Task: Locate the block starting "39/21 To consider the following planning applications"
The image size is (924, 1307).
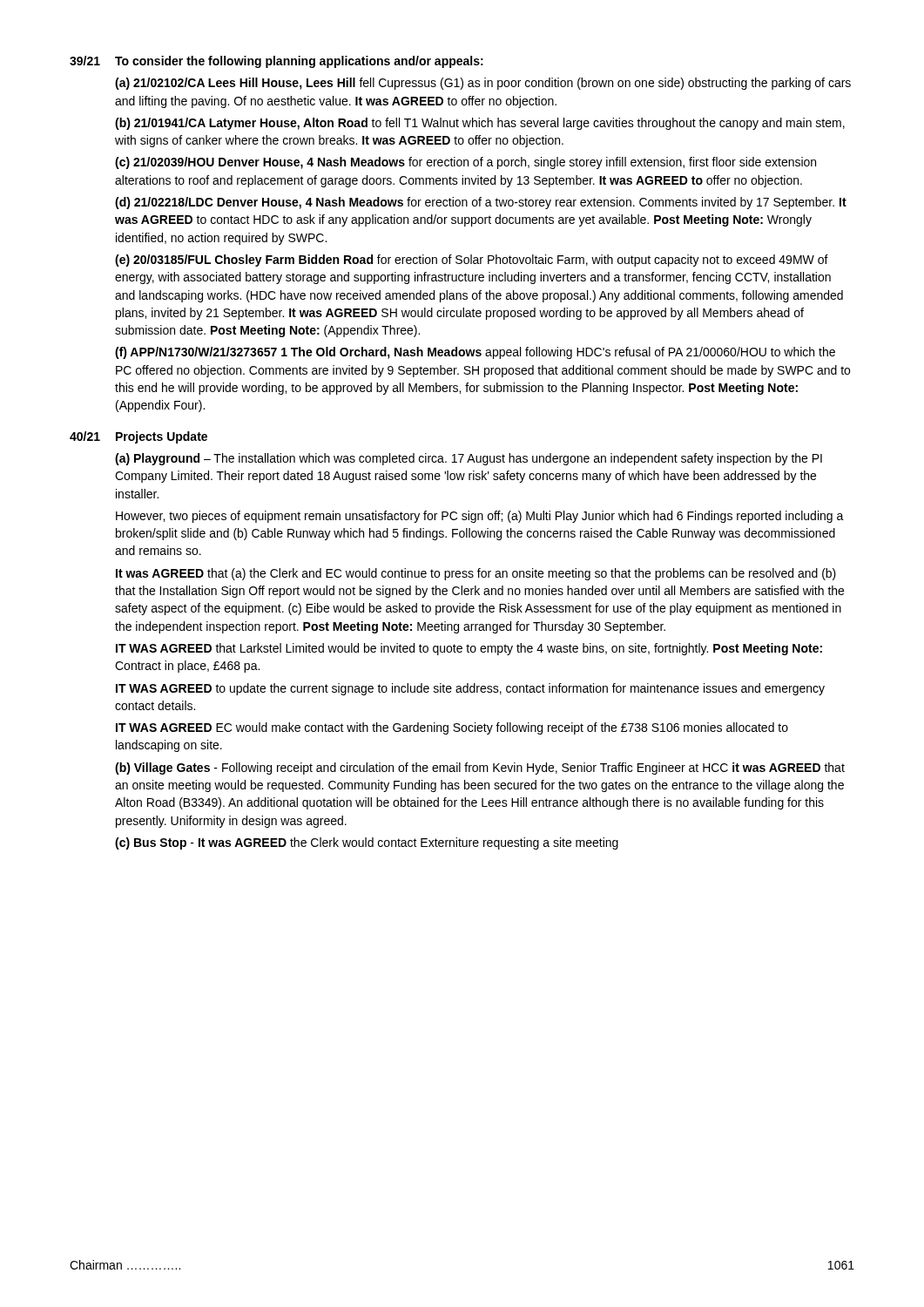Action: 462,236
